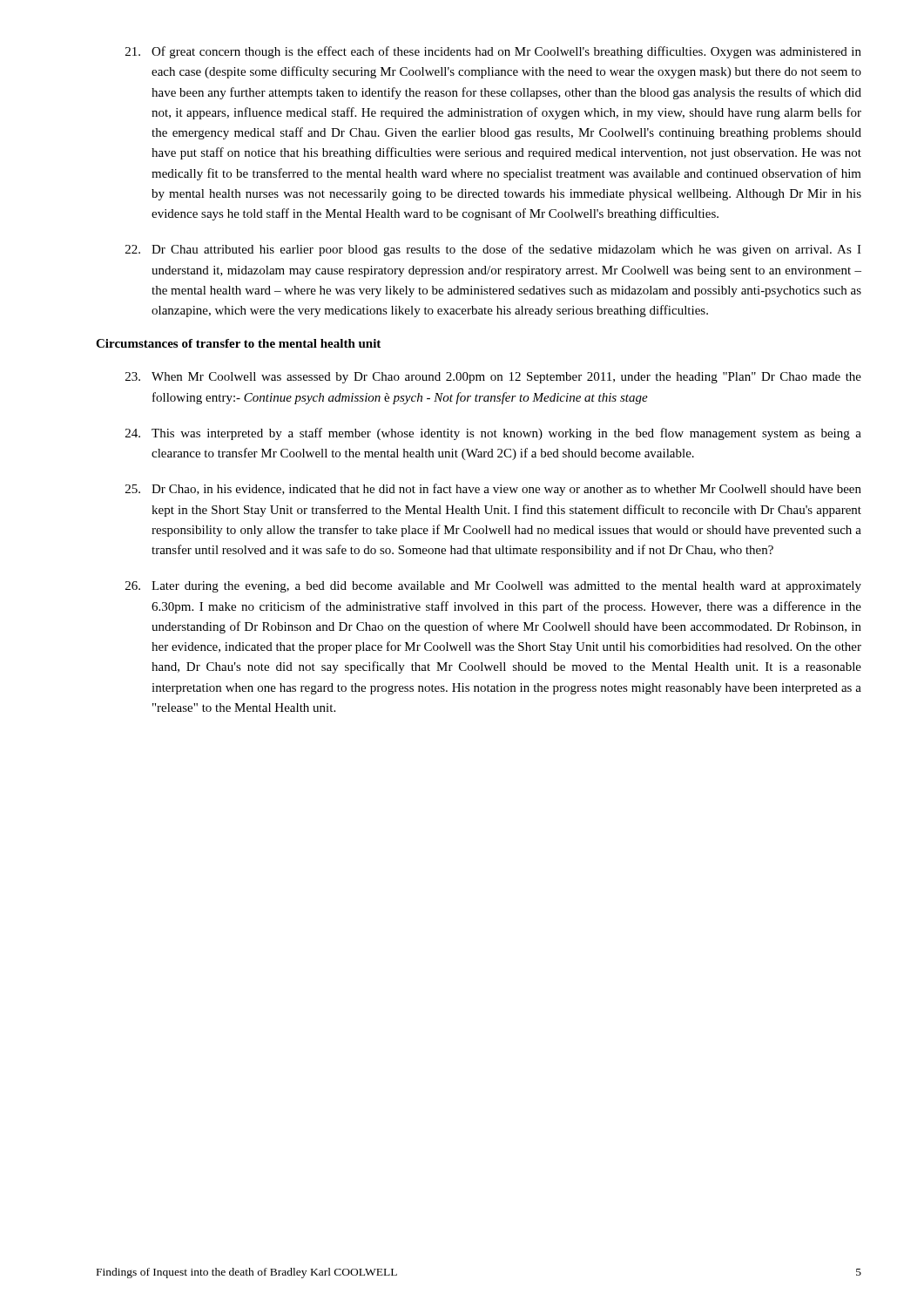
Task: Point to the block beginning "25. Dr Chao, in his evidence, indicated"
Action: [479, 520]
